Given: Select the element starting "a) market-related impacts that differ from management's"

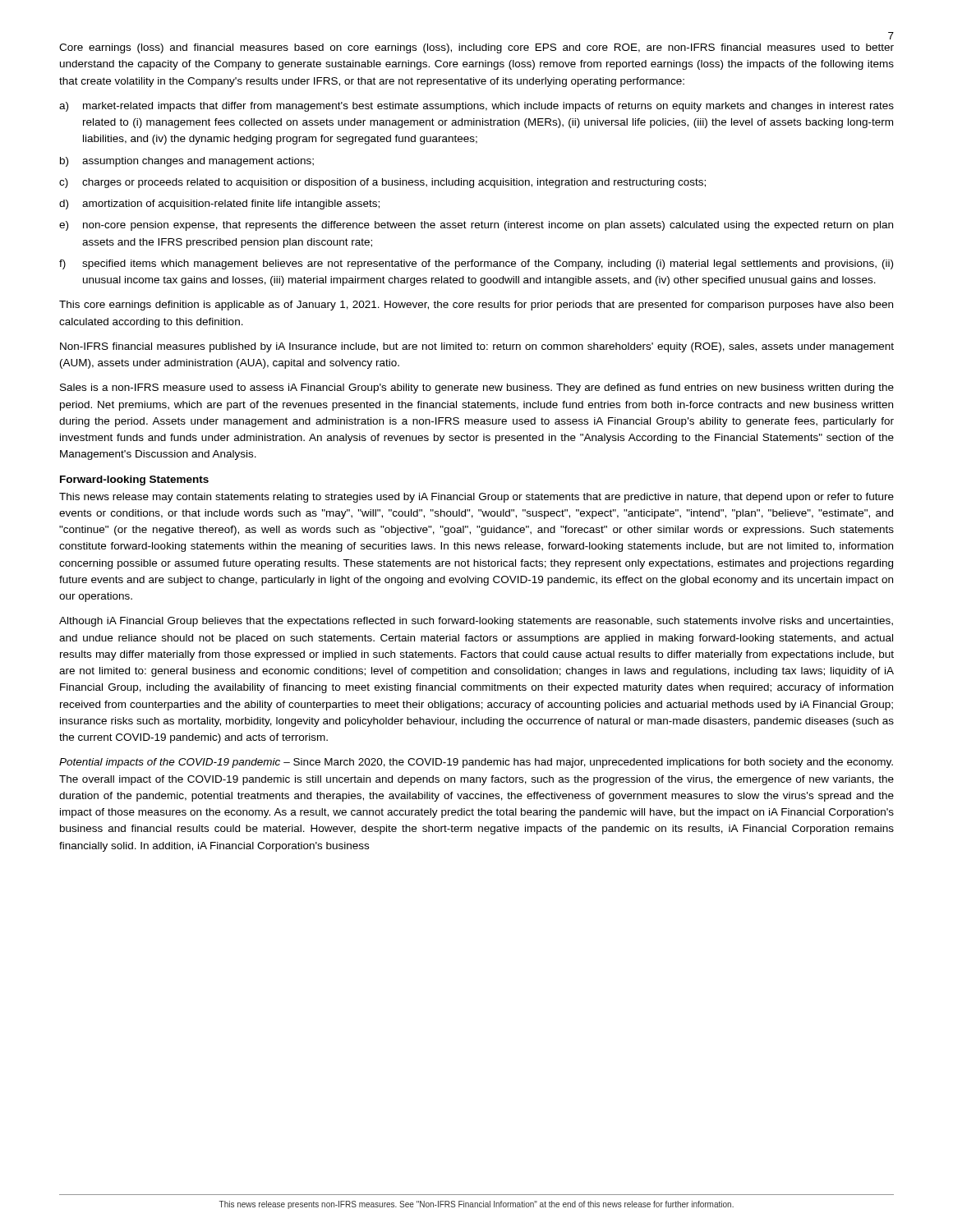Looking at the screenshot, I should (x=476, y=123).
